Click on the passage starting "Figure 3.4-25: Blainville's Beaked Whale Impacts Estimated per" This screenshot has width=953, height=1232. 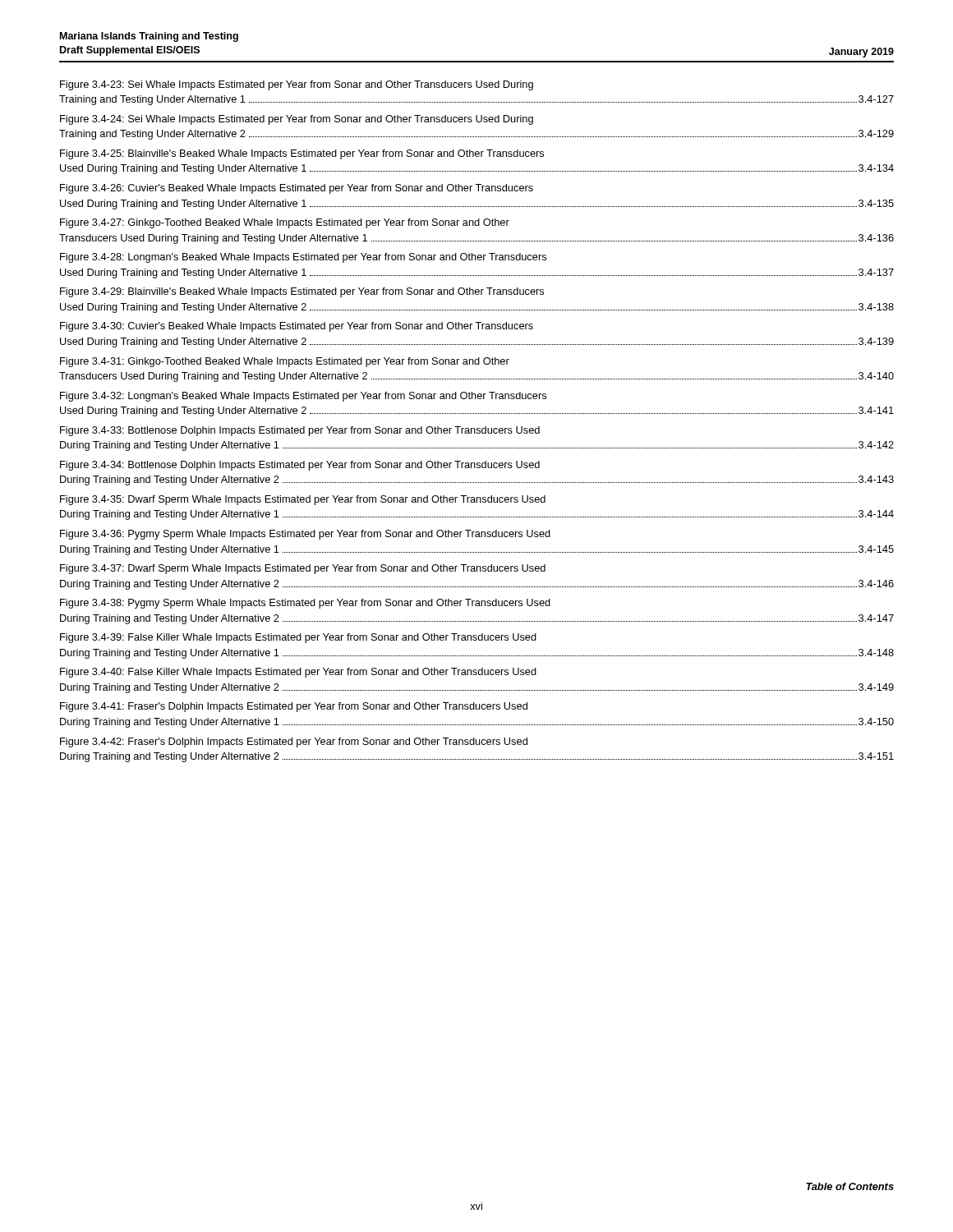[476, 161]
